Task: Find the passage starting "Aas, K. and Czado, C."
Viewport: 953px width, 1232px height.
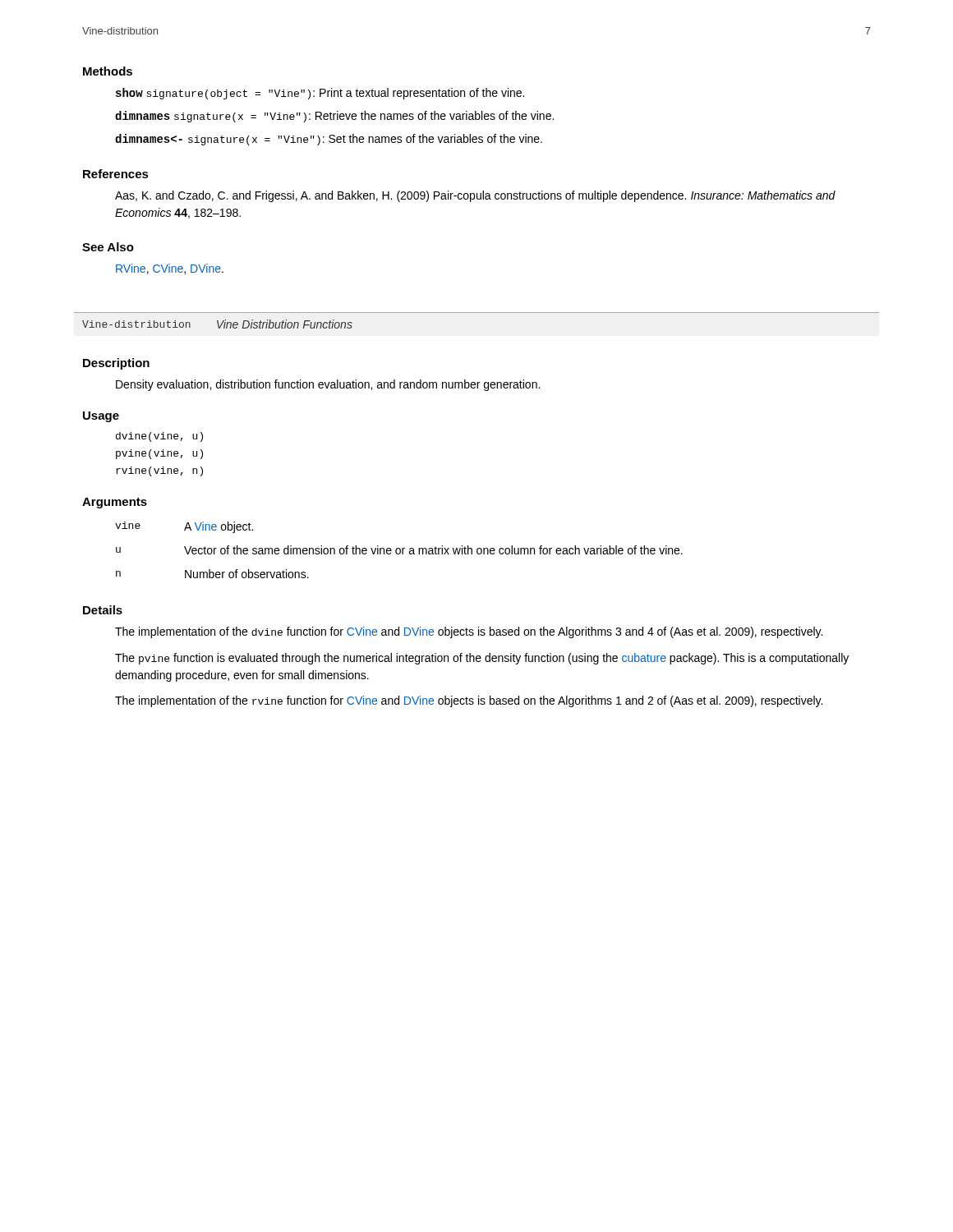Action: point(475,204)
